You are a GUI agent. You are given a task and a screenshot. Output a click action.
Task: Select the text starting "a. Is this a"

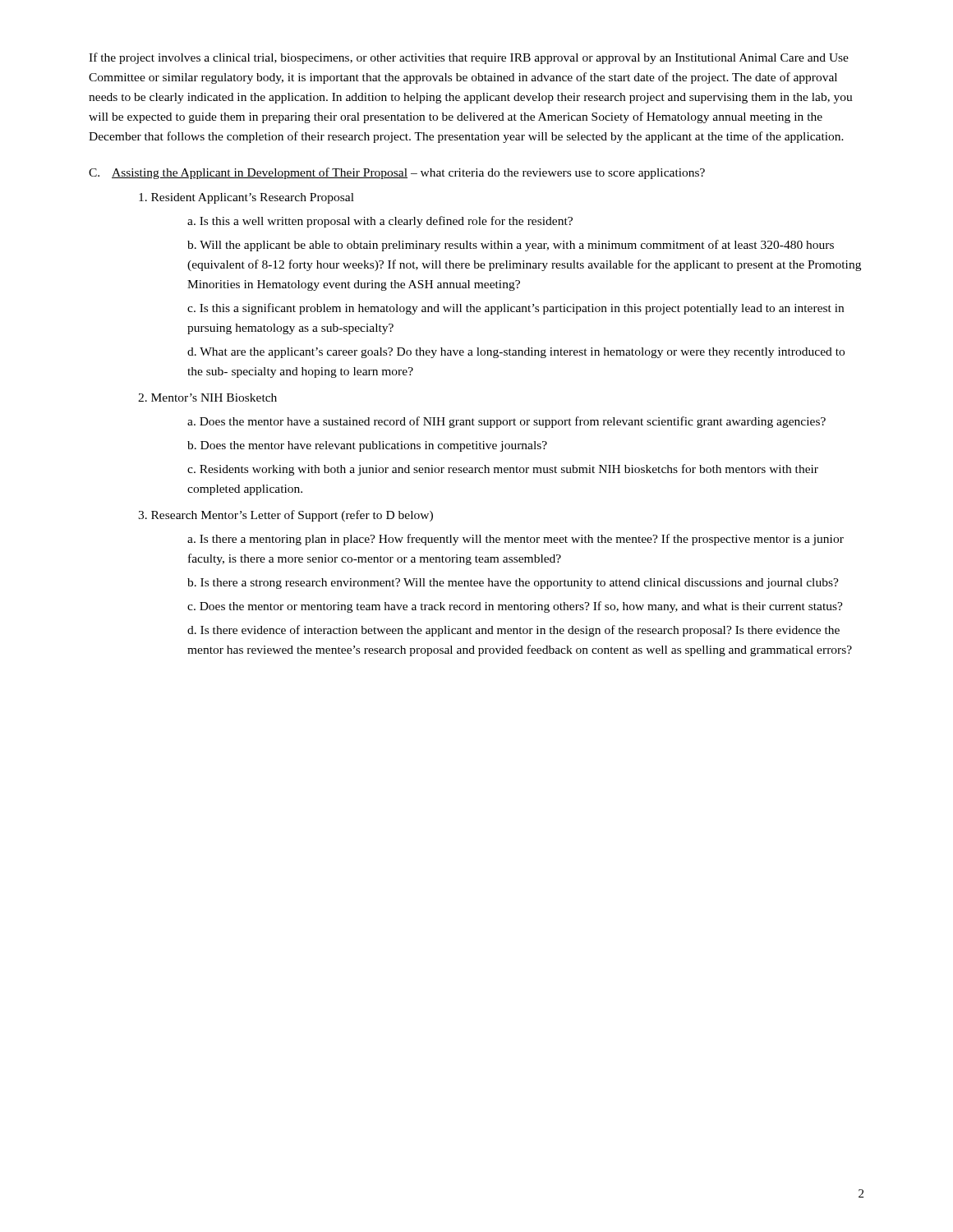[x=380, y=221]
